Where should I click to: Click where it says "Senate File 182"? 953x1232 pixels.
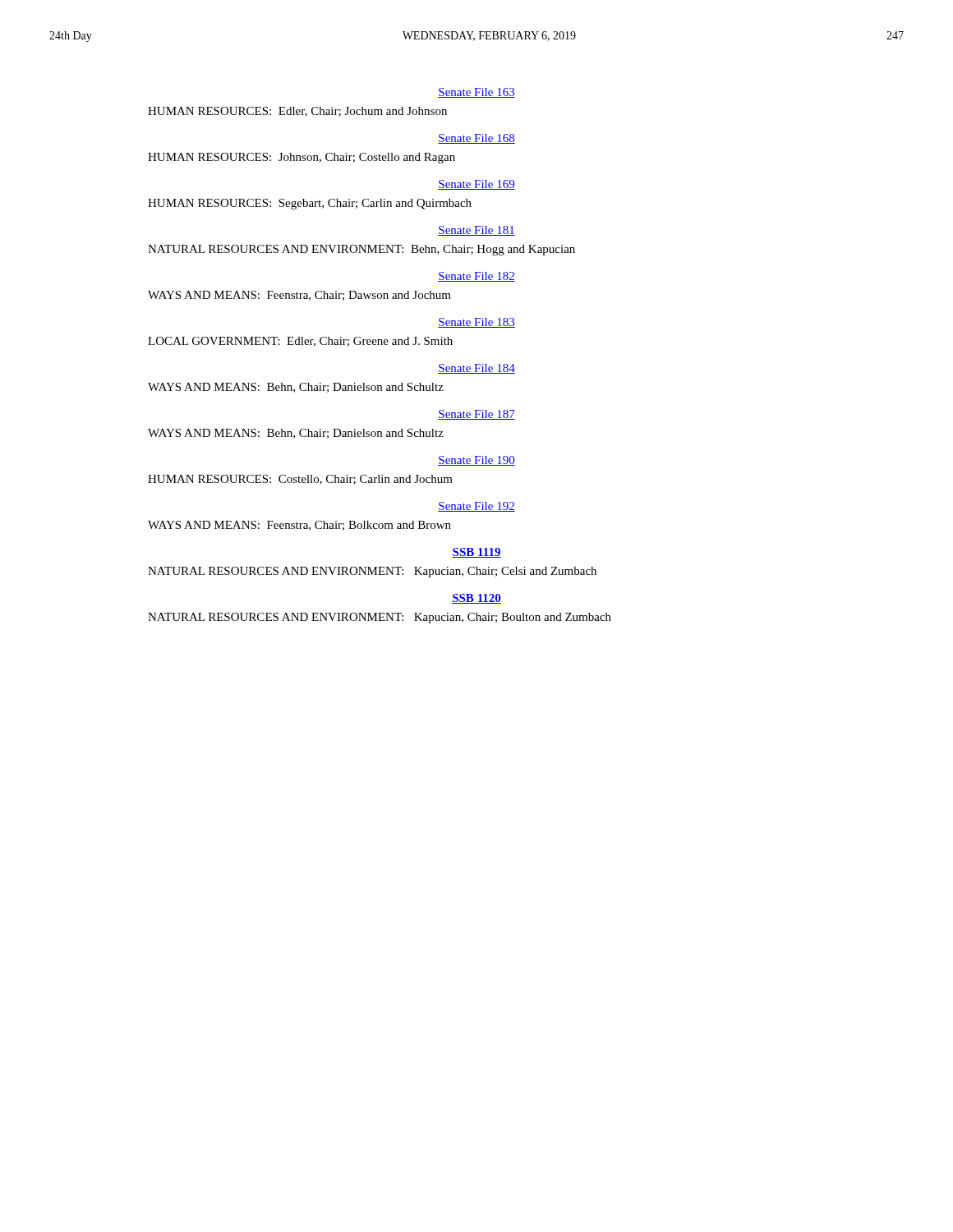click(476, 276)
